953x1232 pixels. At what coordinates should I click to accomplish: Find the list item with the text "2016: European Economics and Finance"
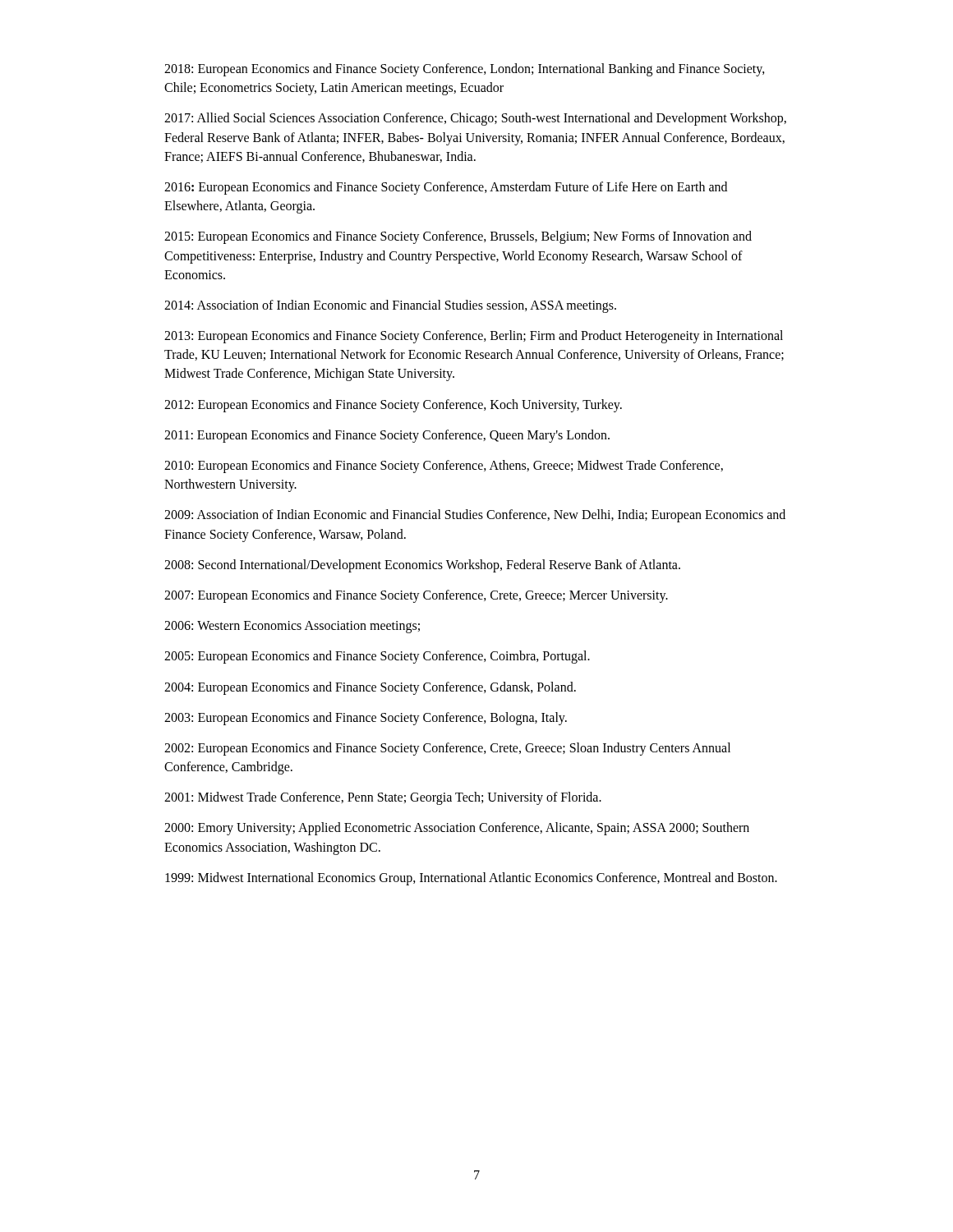click(x=446, y=196)
